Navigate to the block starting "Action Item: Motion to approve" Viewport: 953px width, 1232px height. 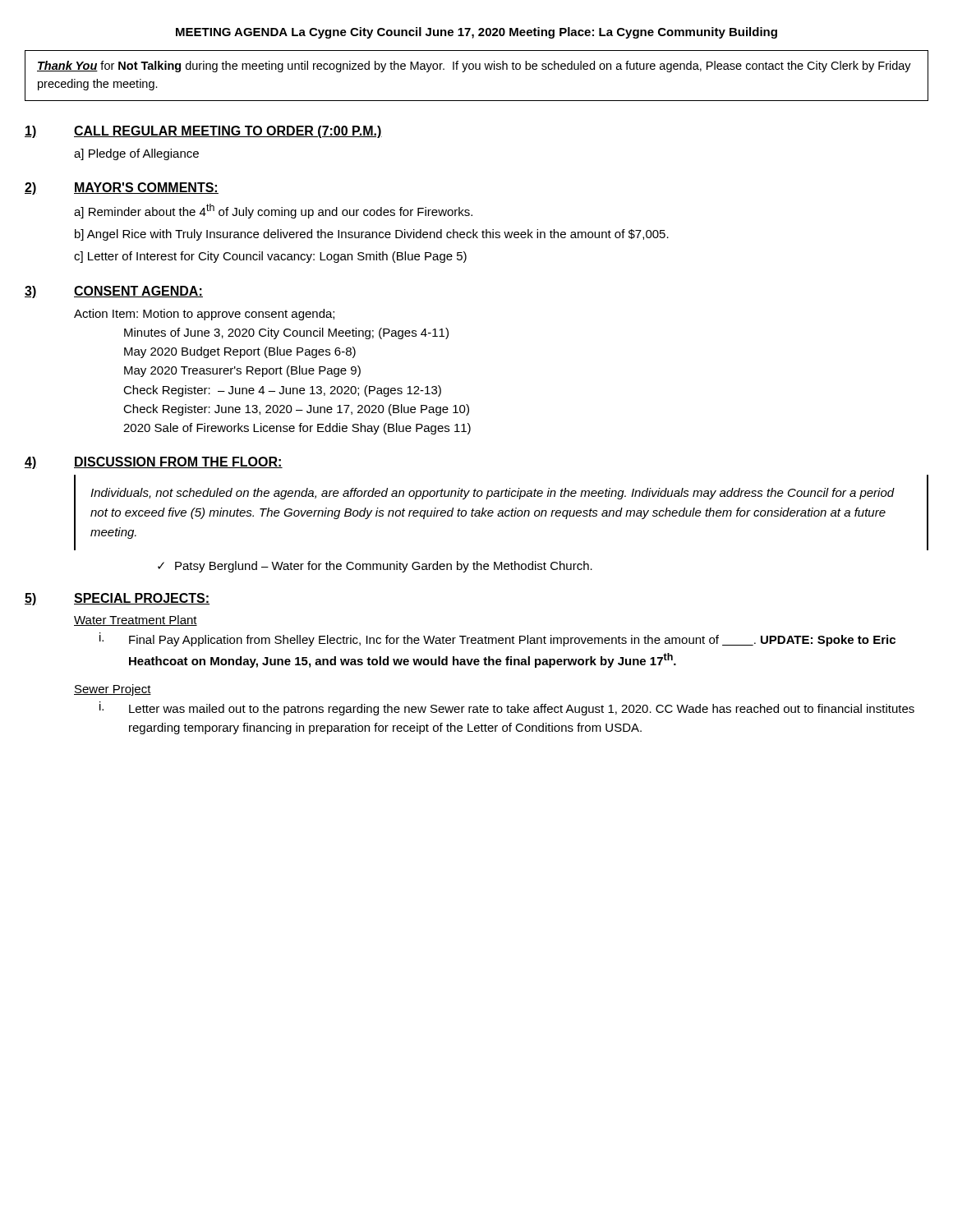point(273,372)
